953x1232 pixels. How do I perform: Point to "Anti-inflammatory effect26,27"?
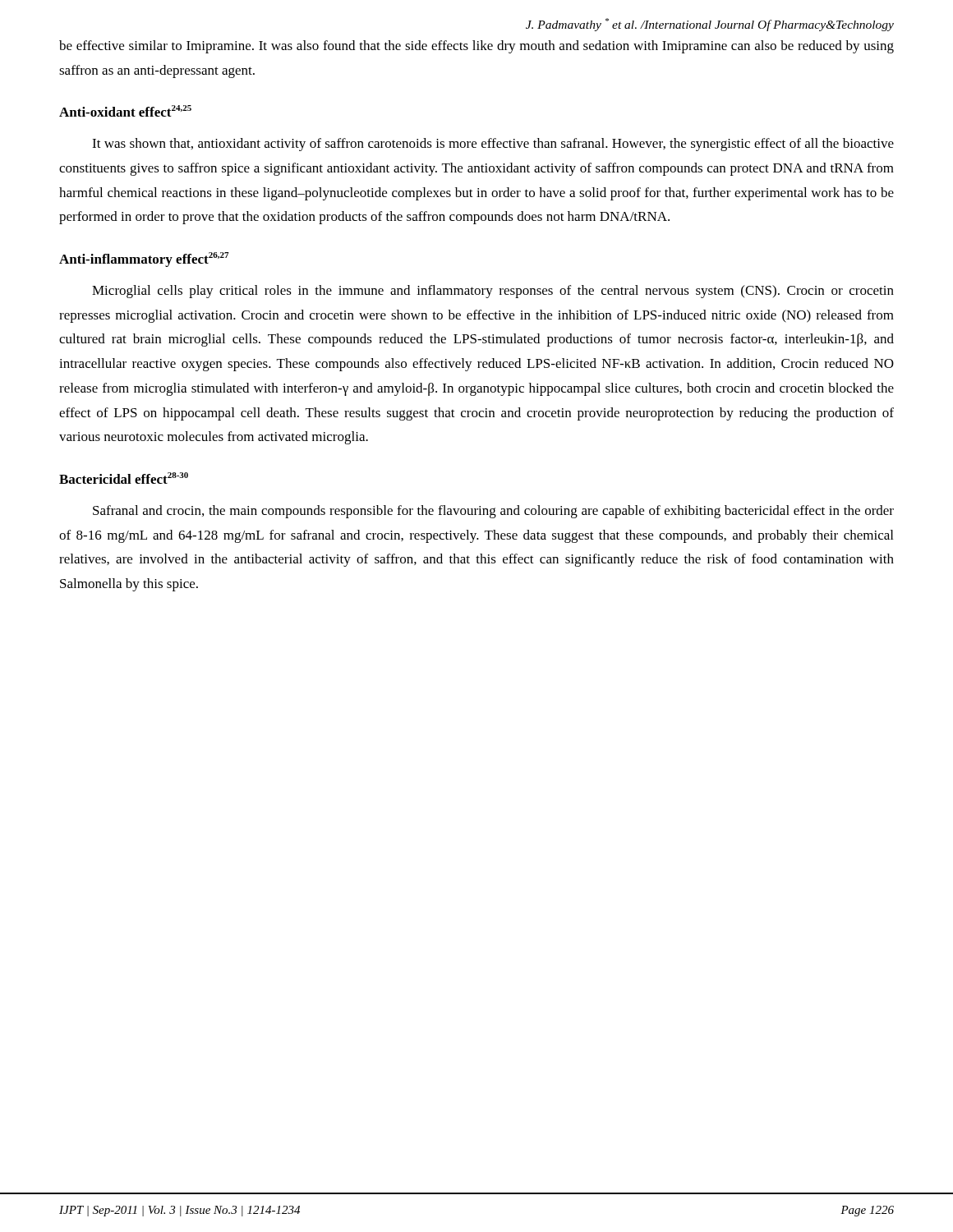point(144,259)
